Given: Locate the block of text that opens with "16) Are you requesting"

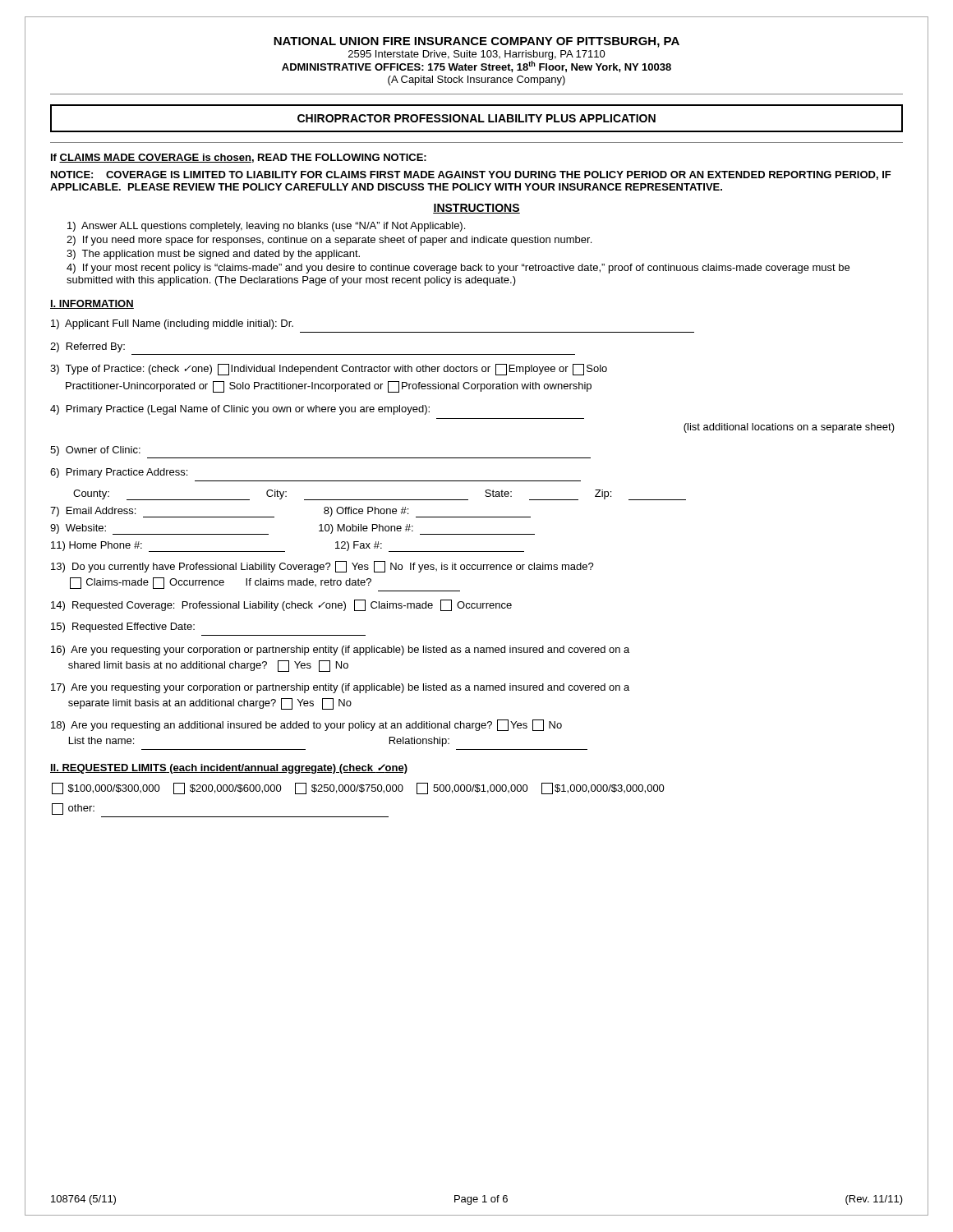Looking at the screenshot, I should 340,657.
